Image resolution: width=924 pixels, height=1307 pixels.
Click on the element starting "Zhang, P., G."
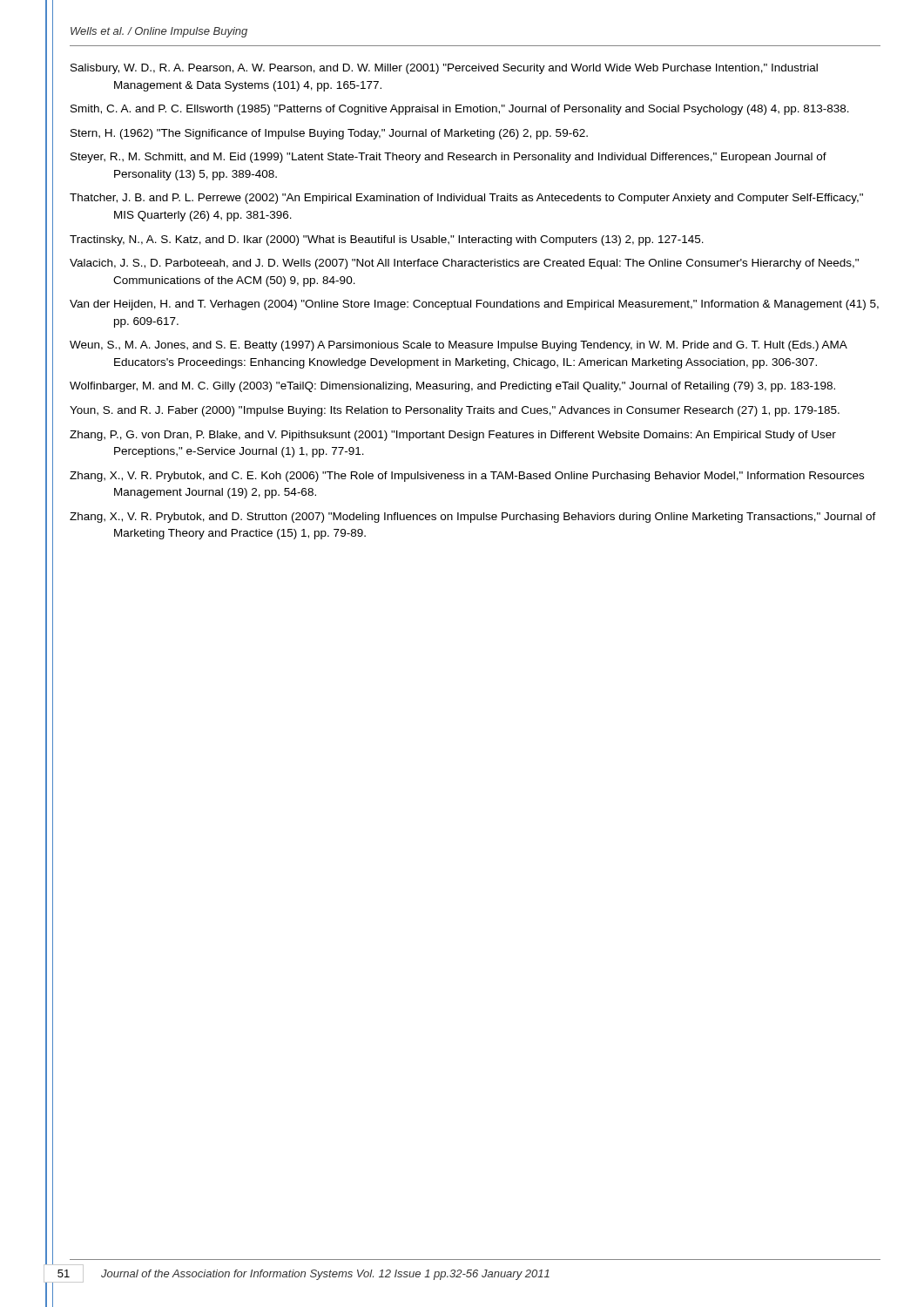pyautogui.click(x=453, y=442)
